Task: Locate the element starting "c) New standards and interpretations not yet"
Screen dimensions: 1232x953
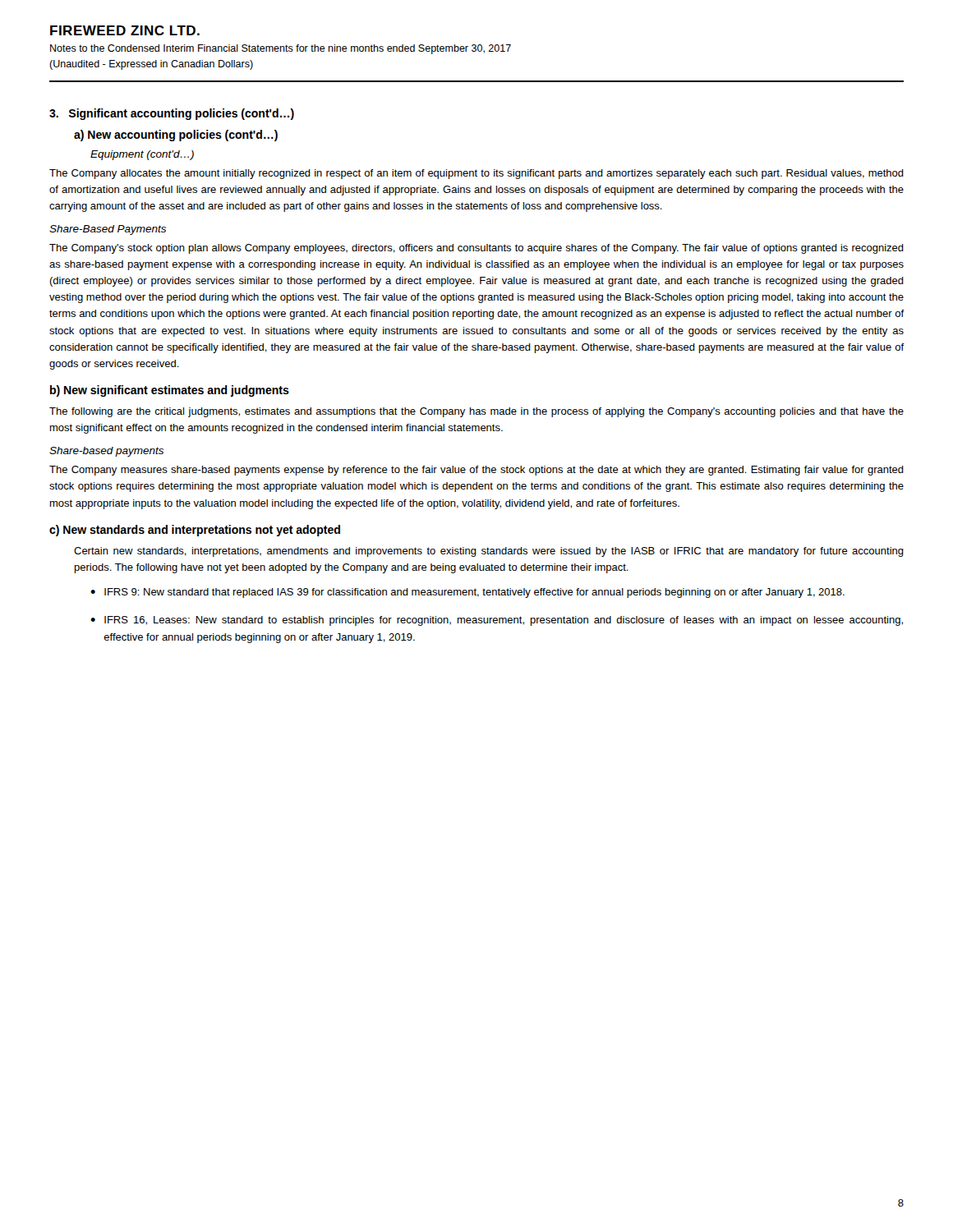Action: [x=195, y=531]
